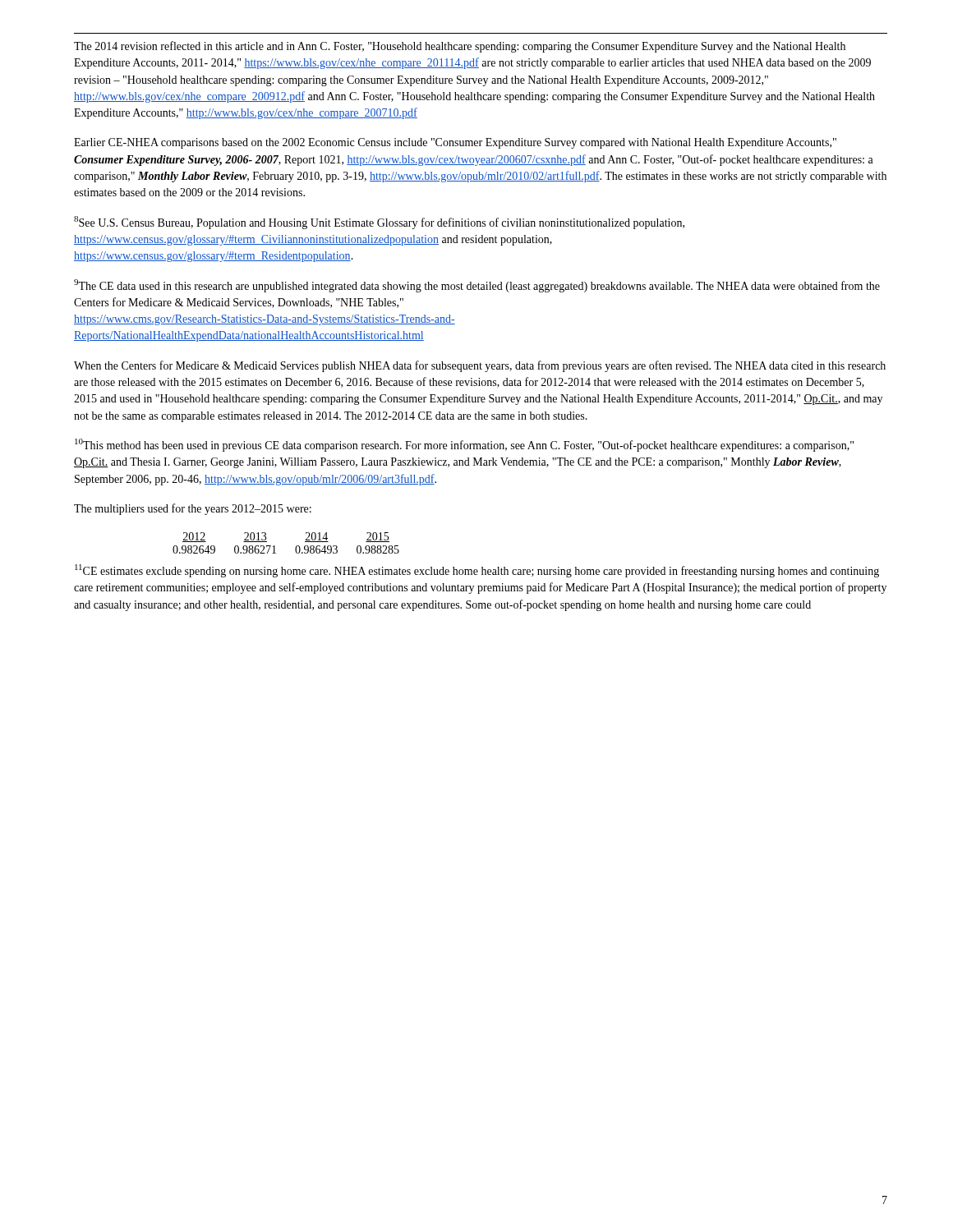Locate the table with the text "2015"

[x=530, y=544]
